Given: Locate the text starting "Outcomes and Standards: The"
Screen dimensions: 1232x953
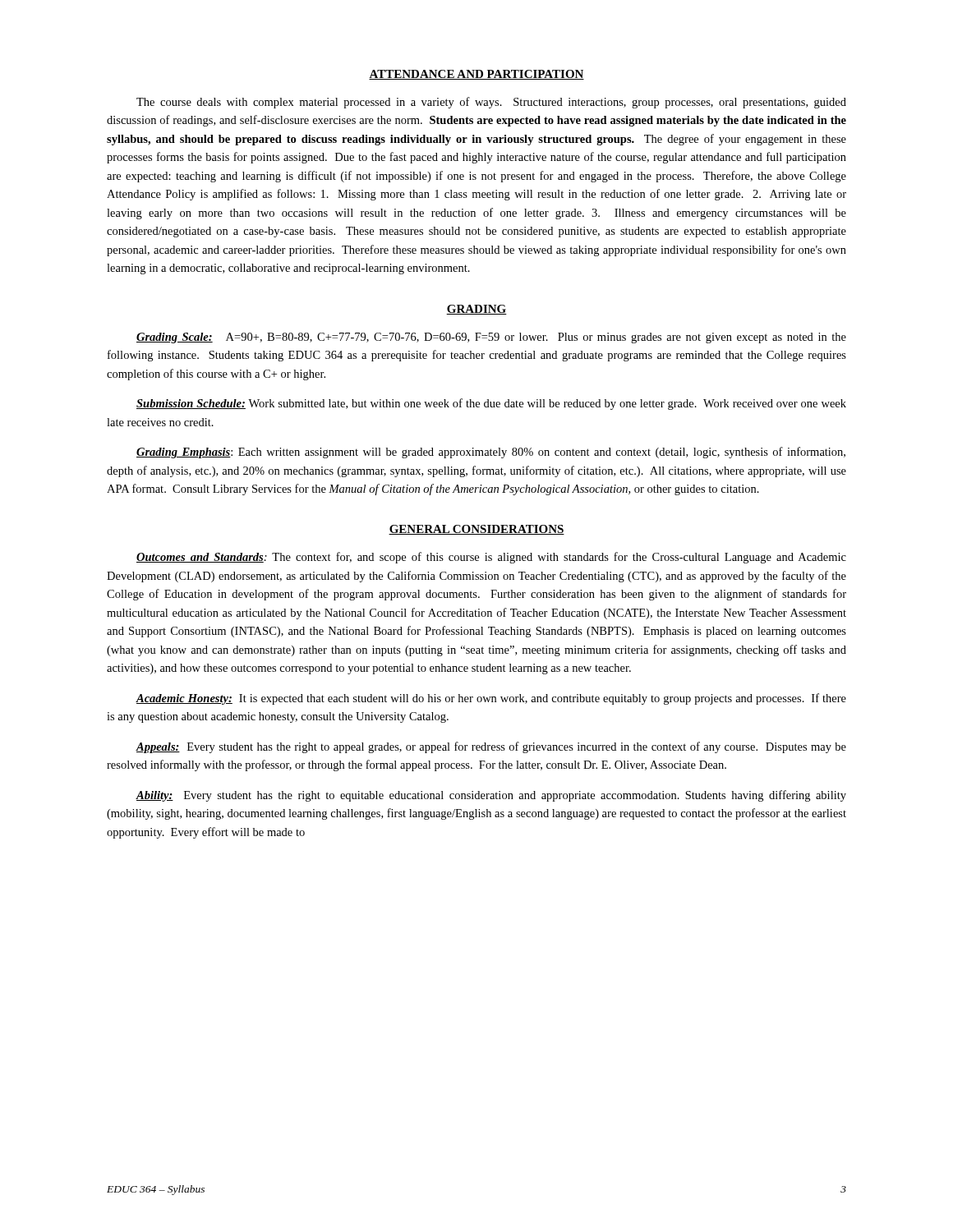Looking at the screenshot, I should [x=476, y=613].
